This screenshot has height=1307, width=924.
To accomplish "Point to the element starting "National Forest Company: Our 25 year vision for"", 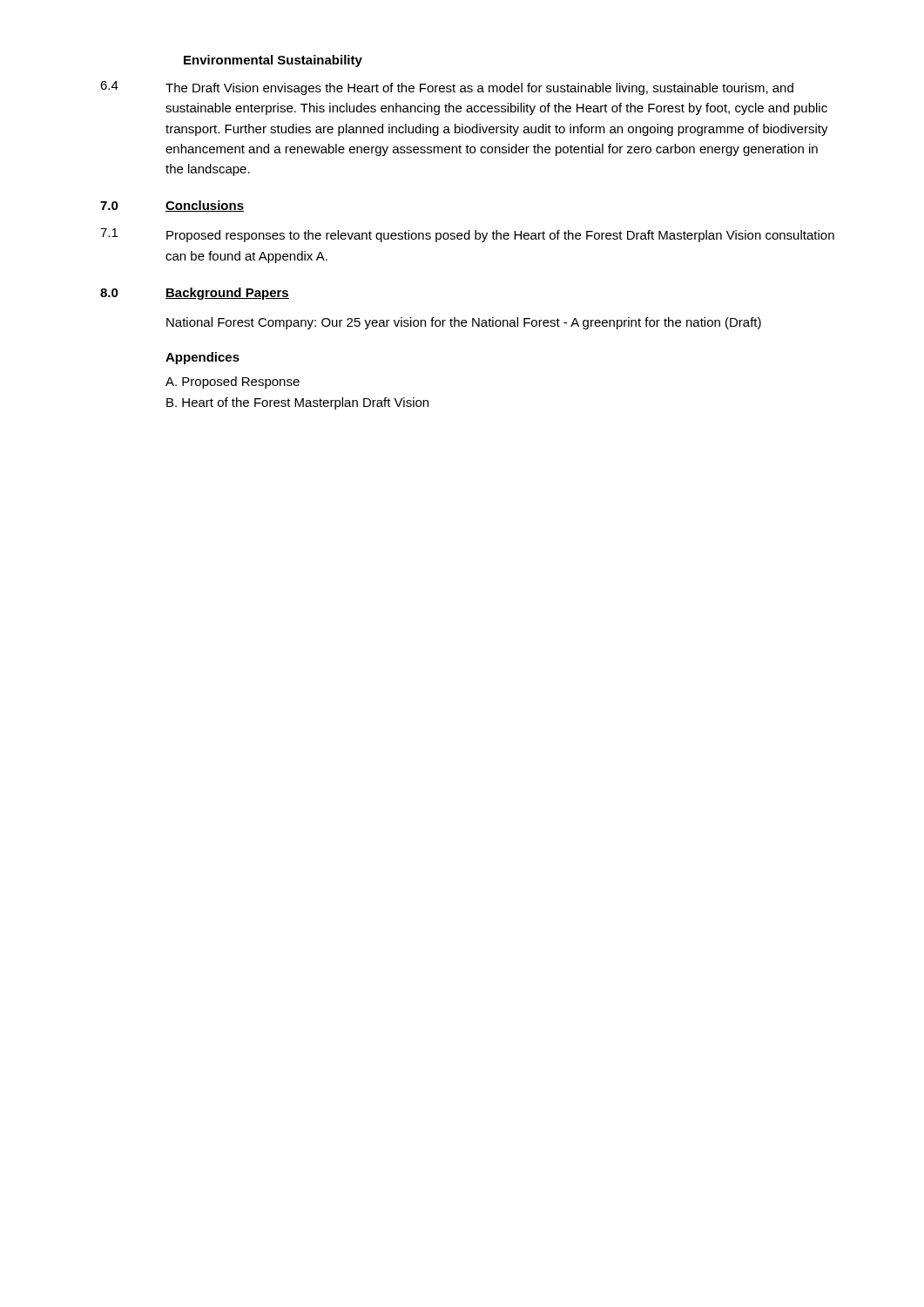I will pyautogui.click(x=464, y=322).
